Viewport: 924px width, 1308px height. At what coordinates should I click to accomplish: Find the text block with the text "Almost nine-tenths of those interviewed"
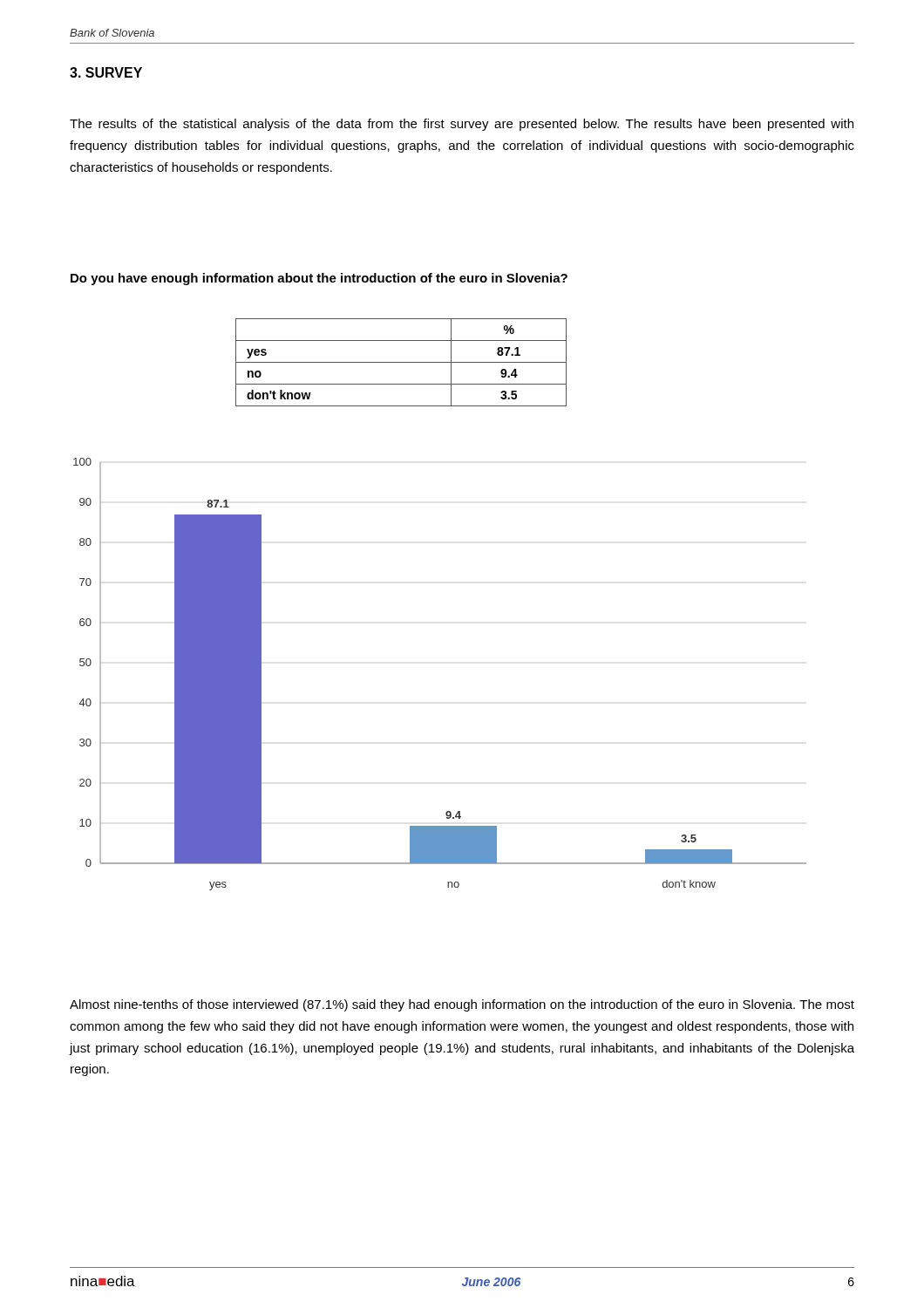[x=462, y=1036]
